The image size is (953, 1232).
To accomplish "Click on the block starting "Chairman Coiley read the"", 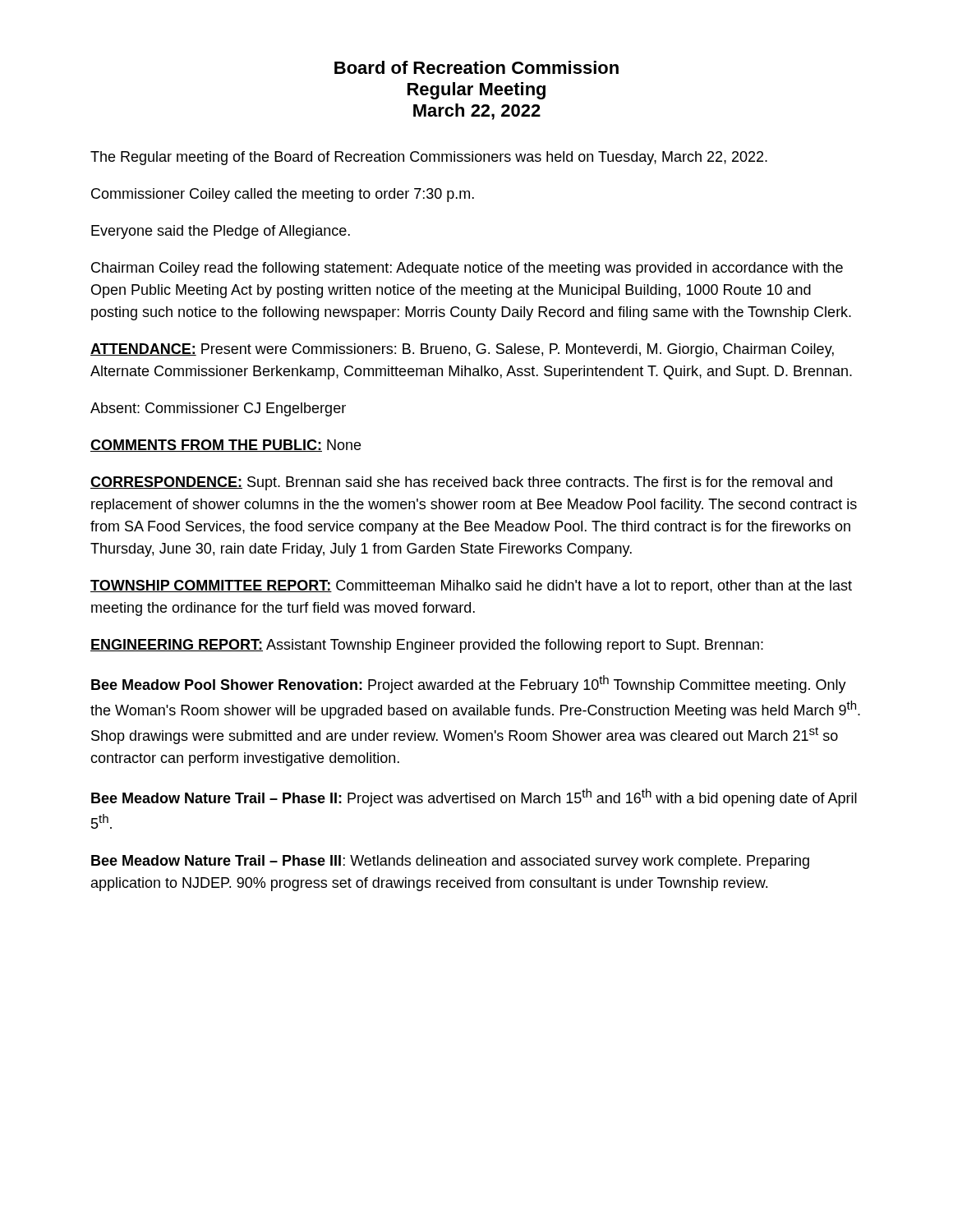I will click(x=471, y=290).
